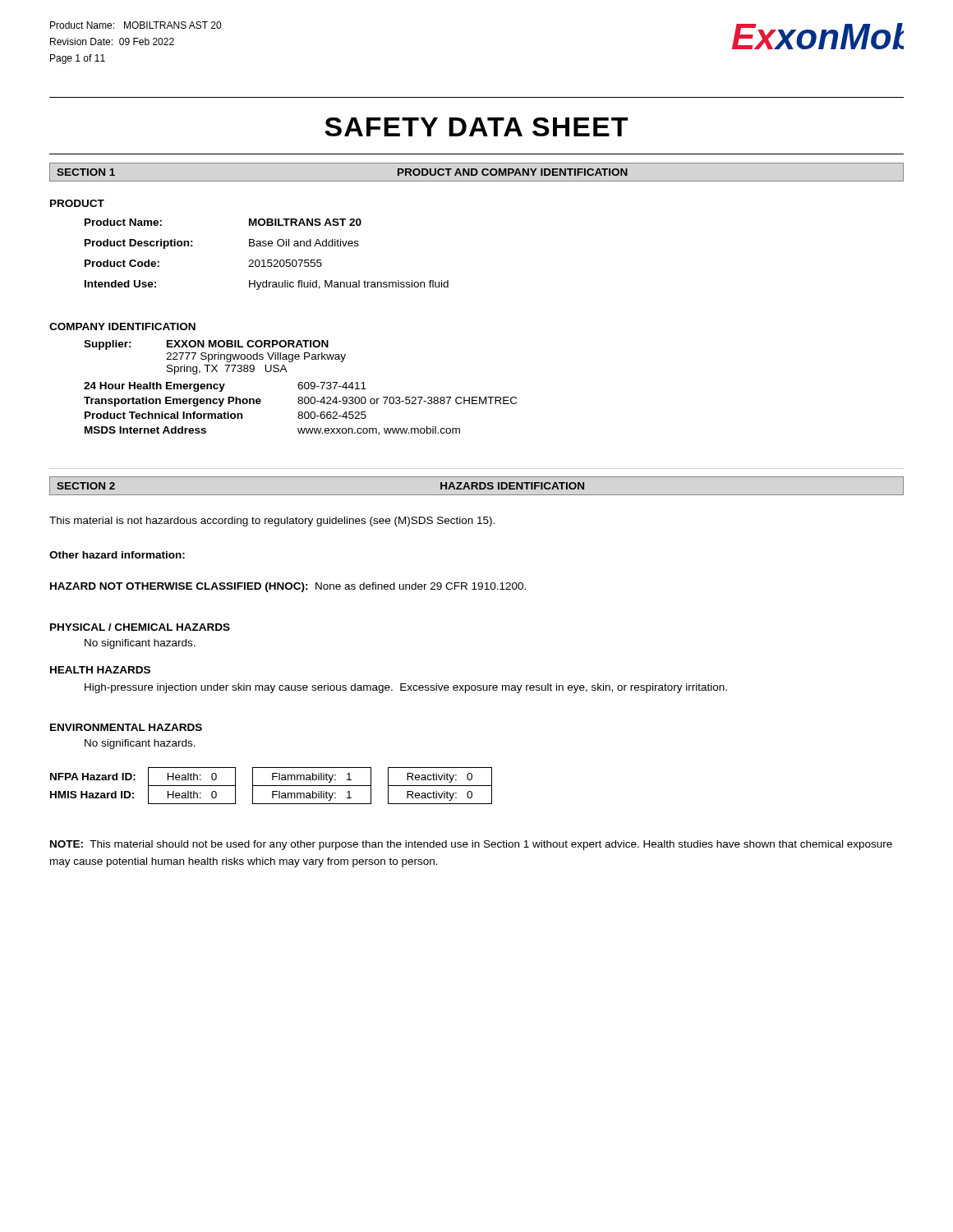Locate the block starting "PRODUCT Product Name:MOBILTRANS AST"
953x1232 pixels.
pos(77,203)
